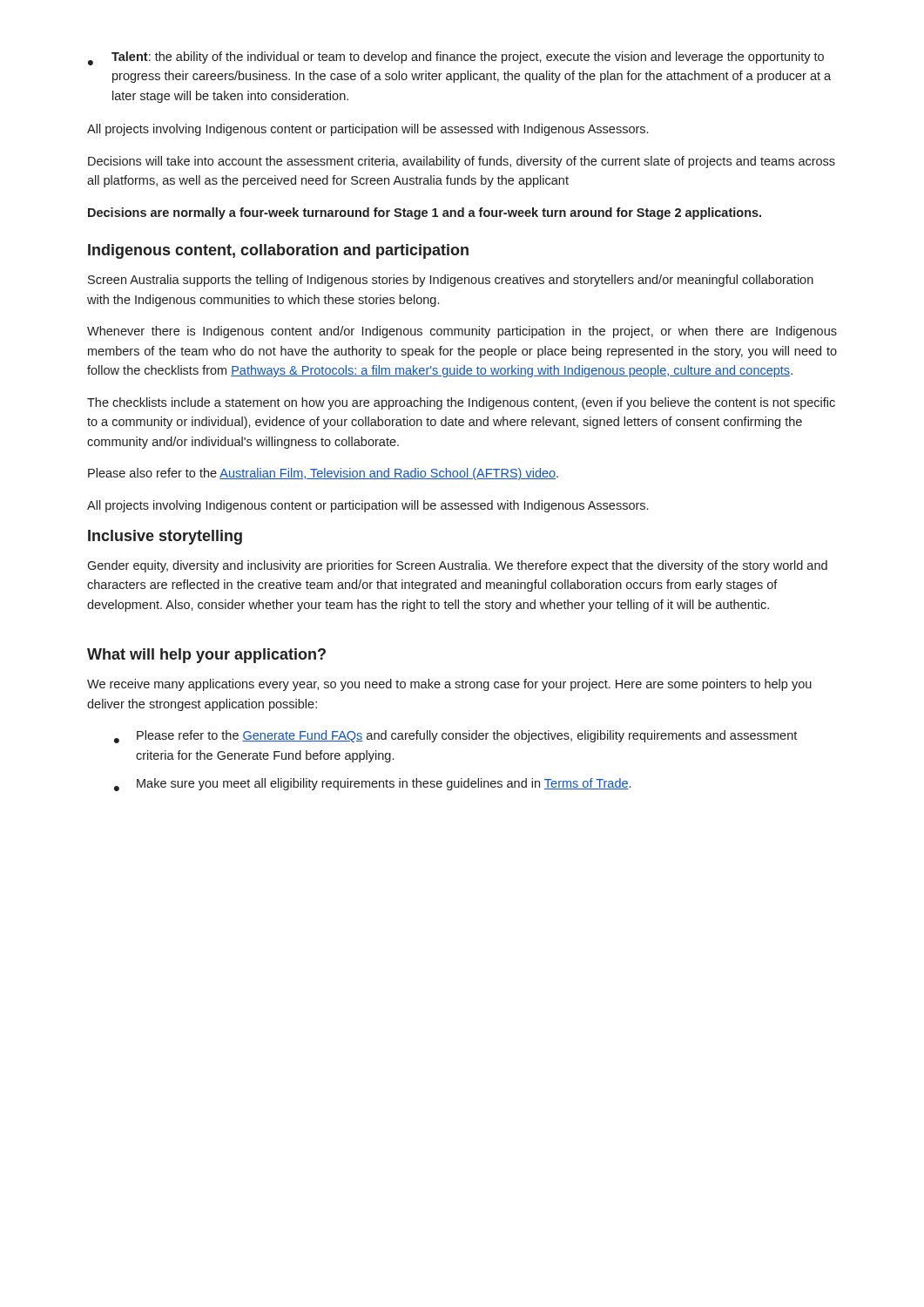This screenshot has width=924, height=1307.
Task: Locate the block of text that opens with "We receive many applications every year, so you"
Action: pos(462,694)
